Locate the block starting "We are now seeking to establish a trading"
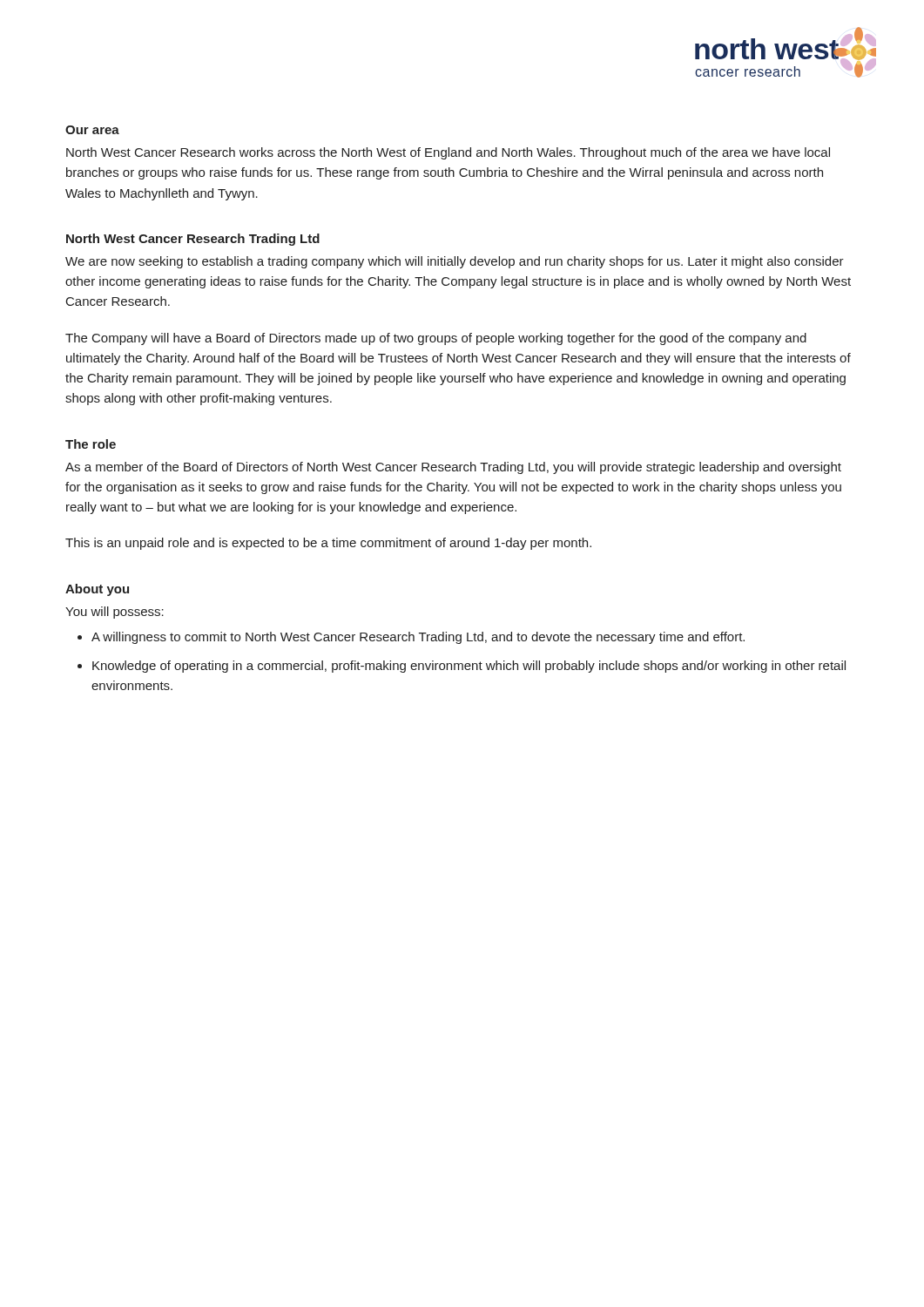The width and height of the screenshot is (924, 1307). point(458,281)
